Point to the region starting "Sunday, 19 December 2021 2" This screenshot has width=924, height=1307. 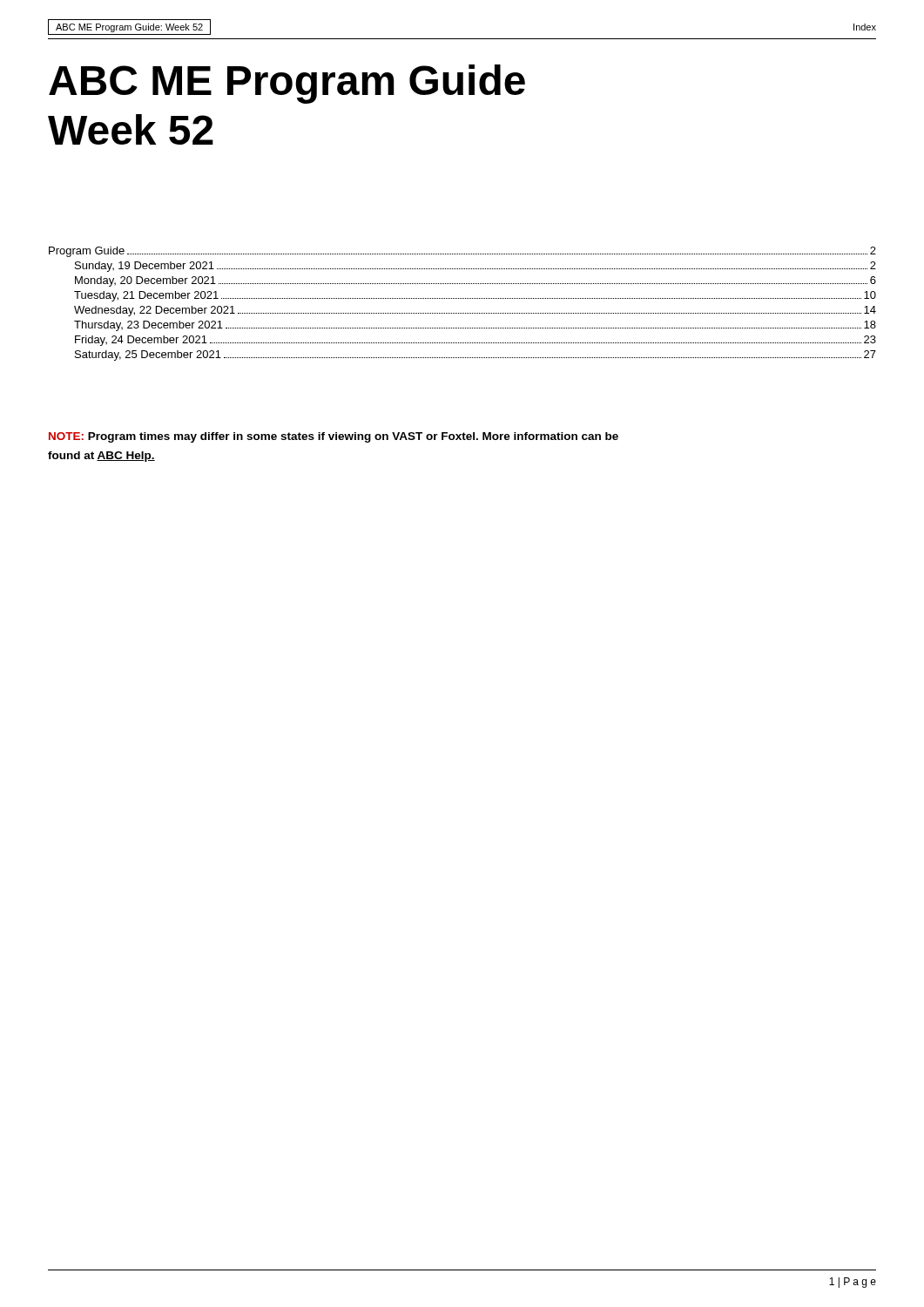(x=475, y=265)
